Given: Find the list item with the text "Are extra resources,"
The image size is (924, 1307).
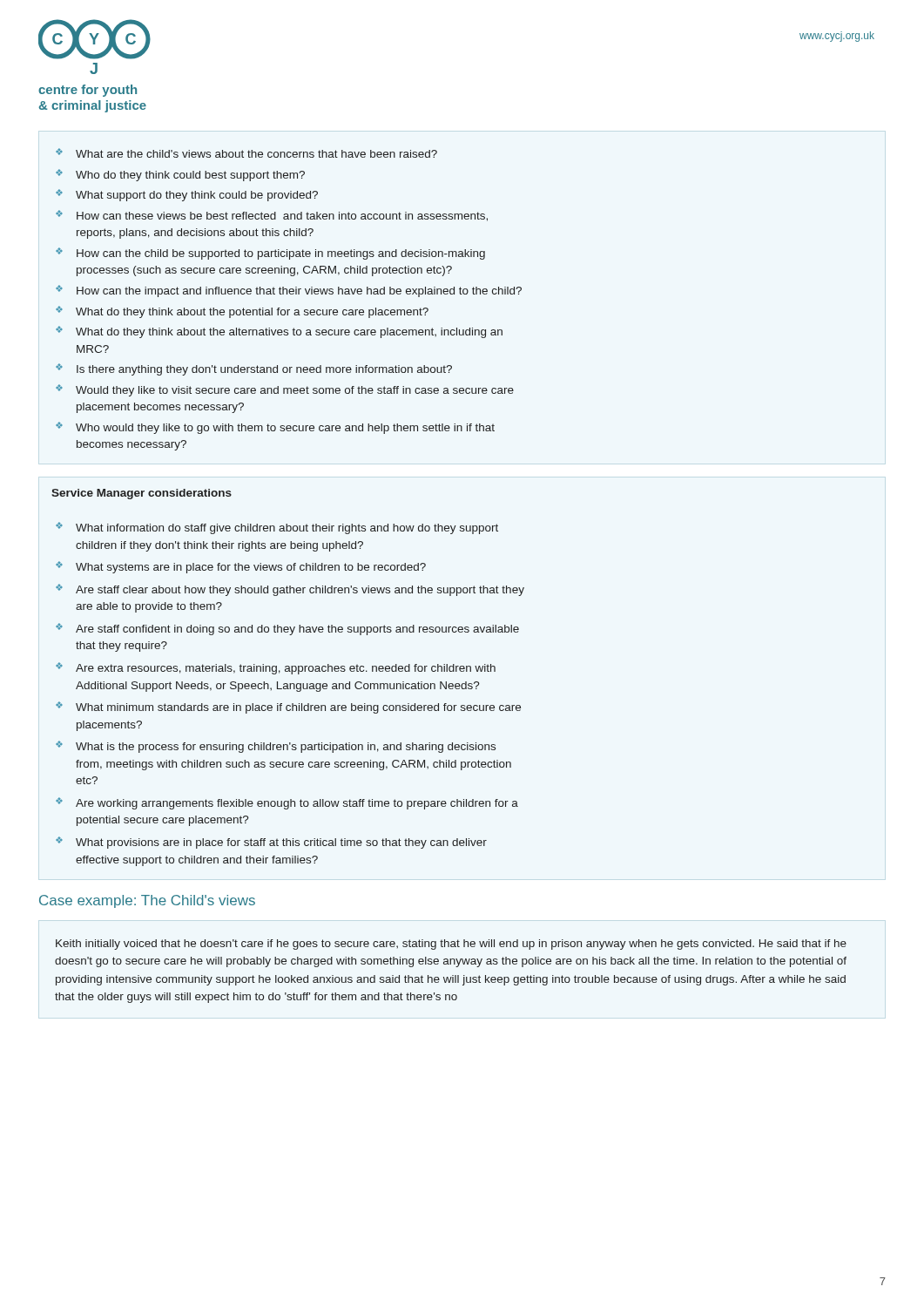Looking at the screenshot, I should point(286,676).
